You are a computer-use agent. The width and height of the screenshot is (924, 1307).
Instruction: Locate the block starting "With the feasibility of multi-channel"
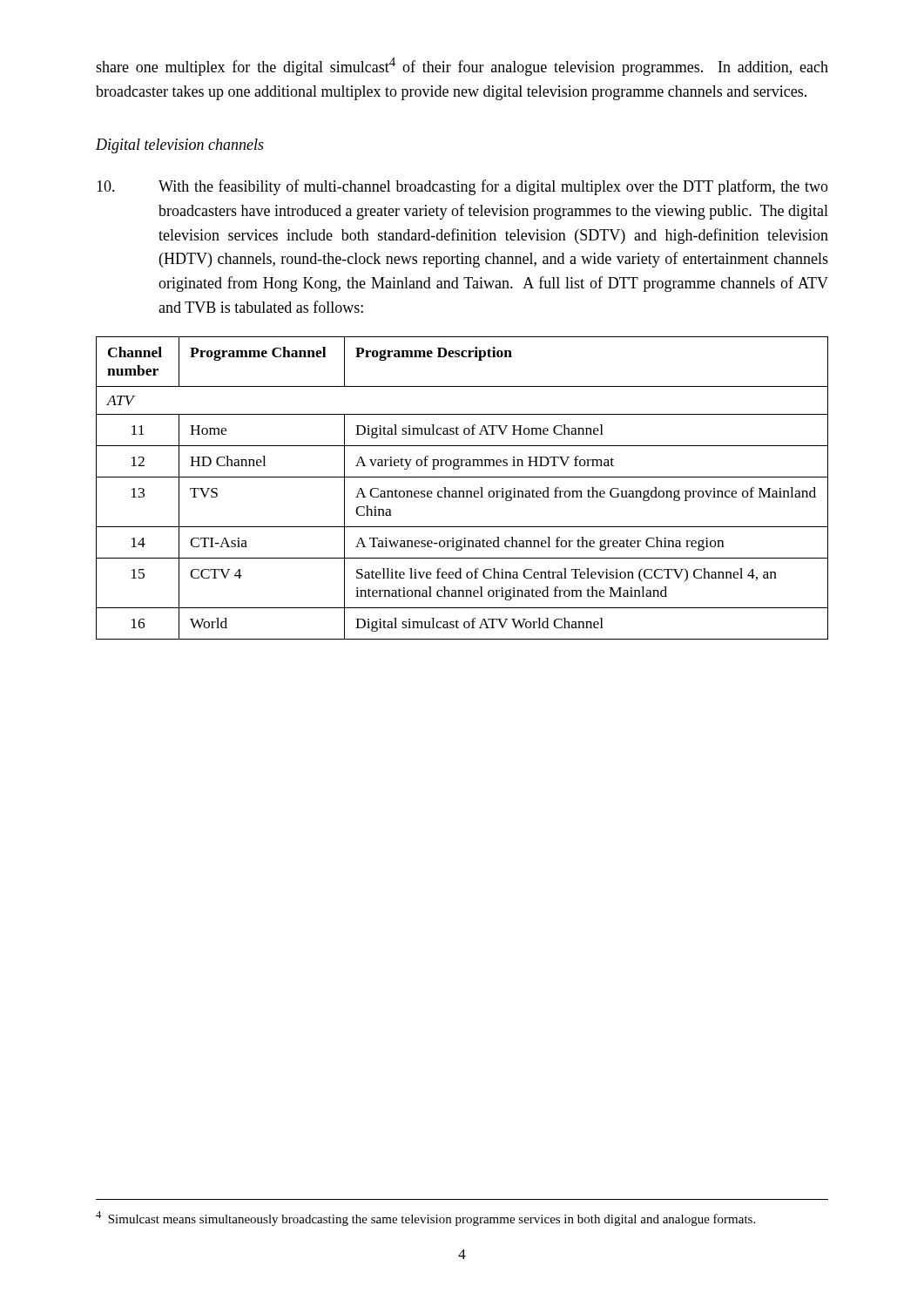pos(462,248)
